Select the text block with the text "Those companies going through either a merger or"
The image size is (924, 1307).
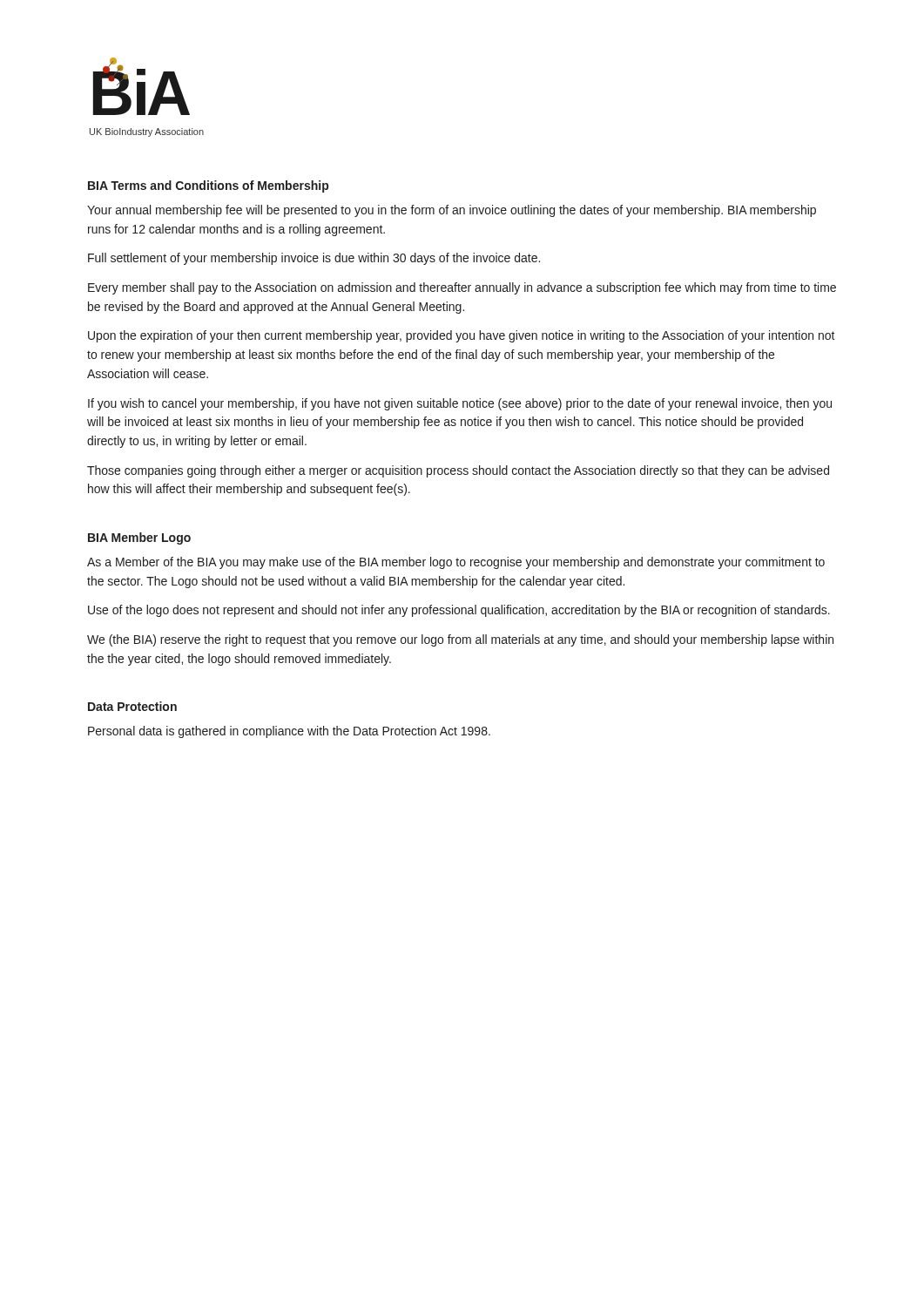tap(459, 480)
